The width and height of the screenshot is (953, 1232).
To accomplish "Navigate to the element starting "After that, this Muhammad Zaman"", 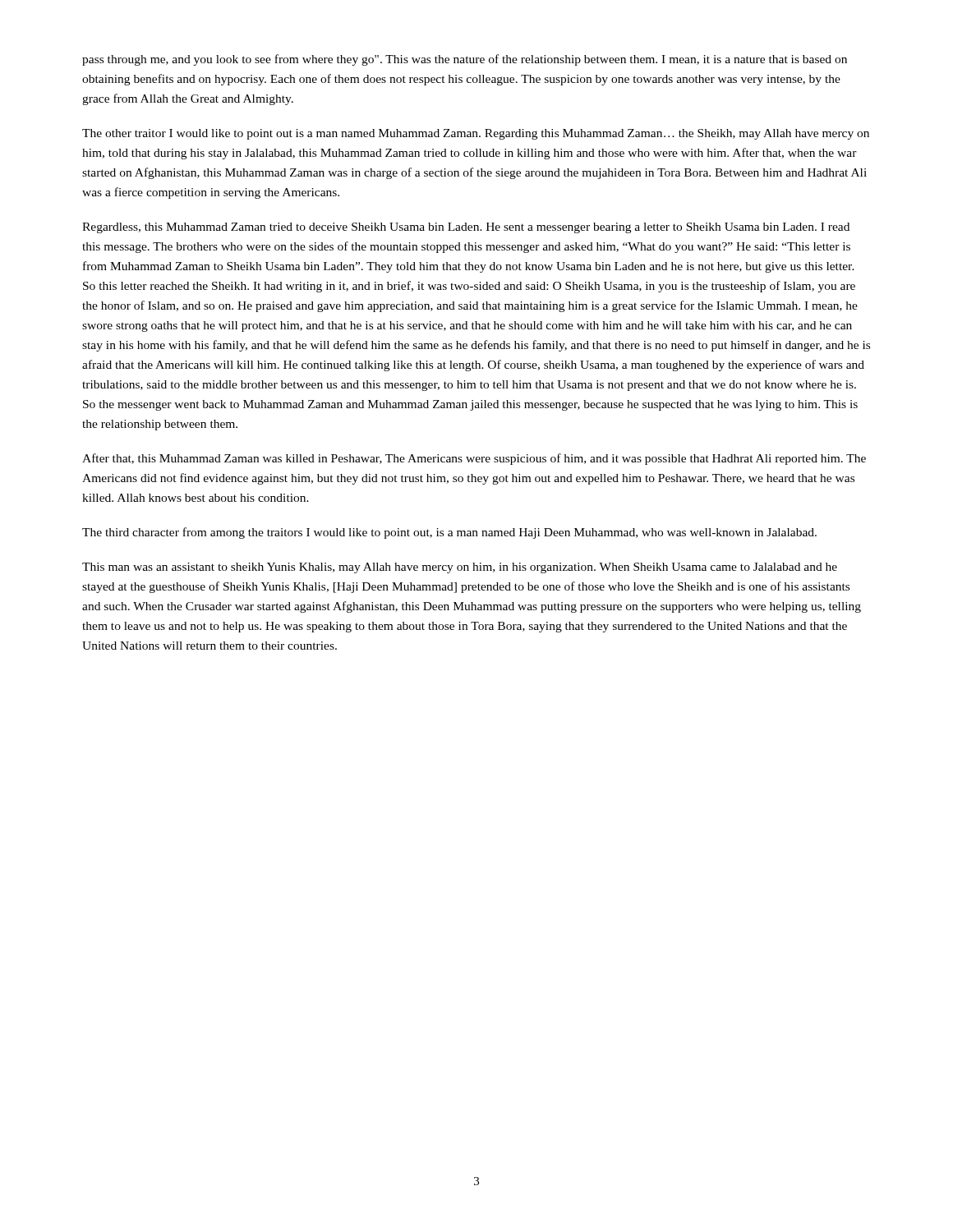I will click(x=474, y=478).
